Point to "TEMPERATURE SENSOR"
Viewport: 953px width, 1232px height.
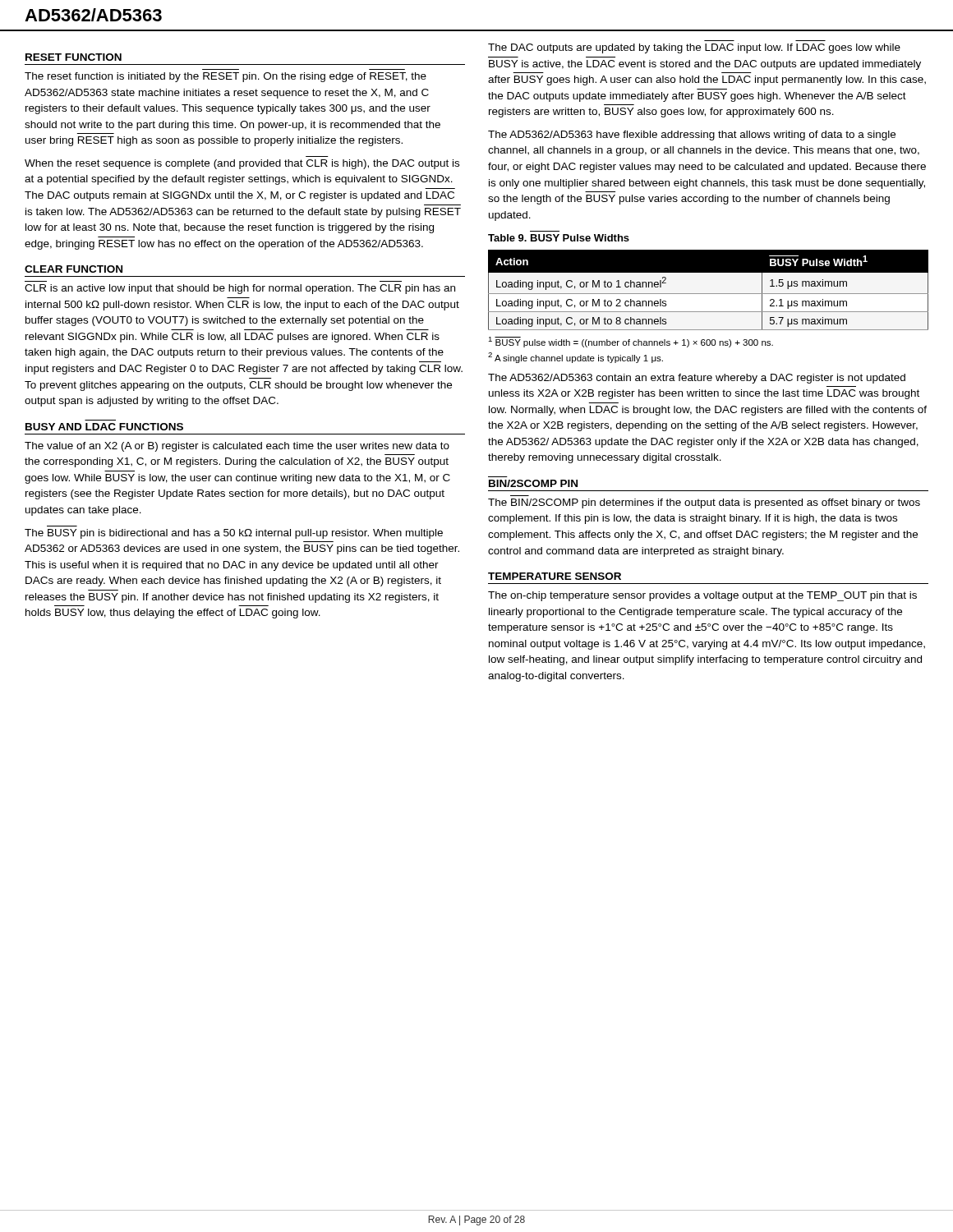[708, 577]
